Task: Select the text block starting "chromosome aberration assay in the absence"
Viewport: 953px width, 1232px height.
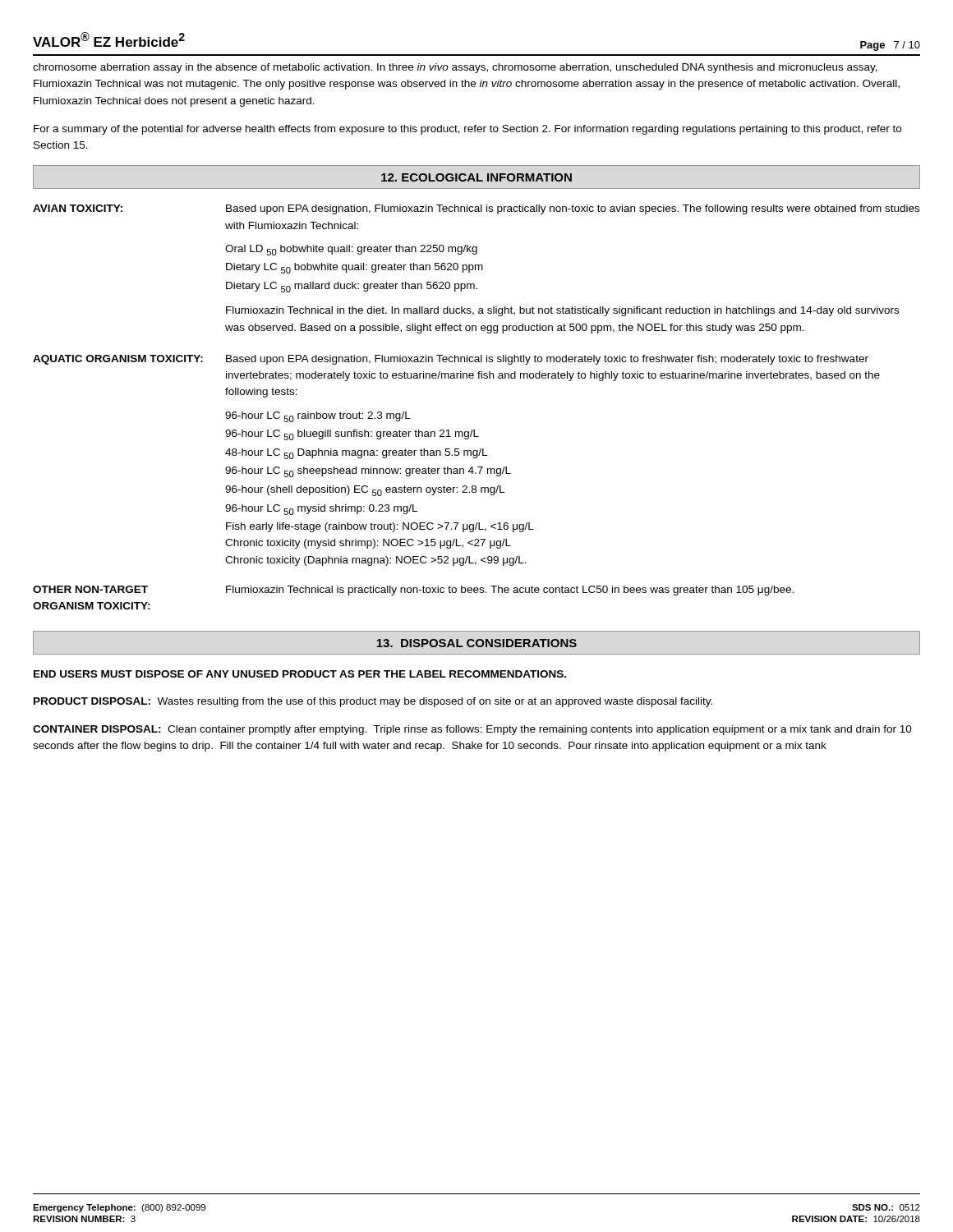Action: pyautogui.click(x=467, y=84)
